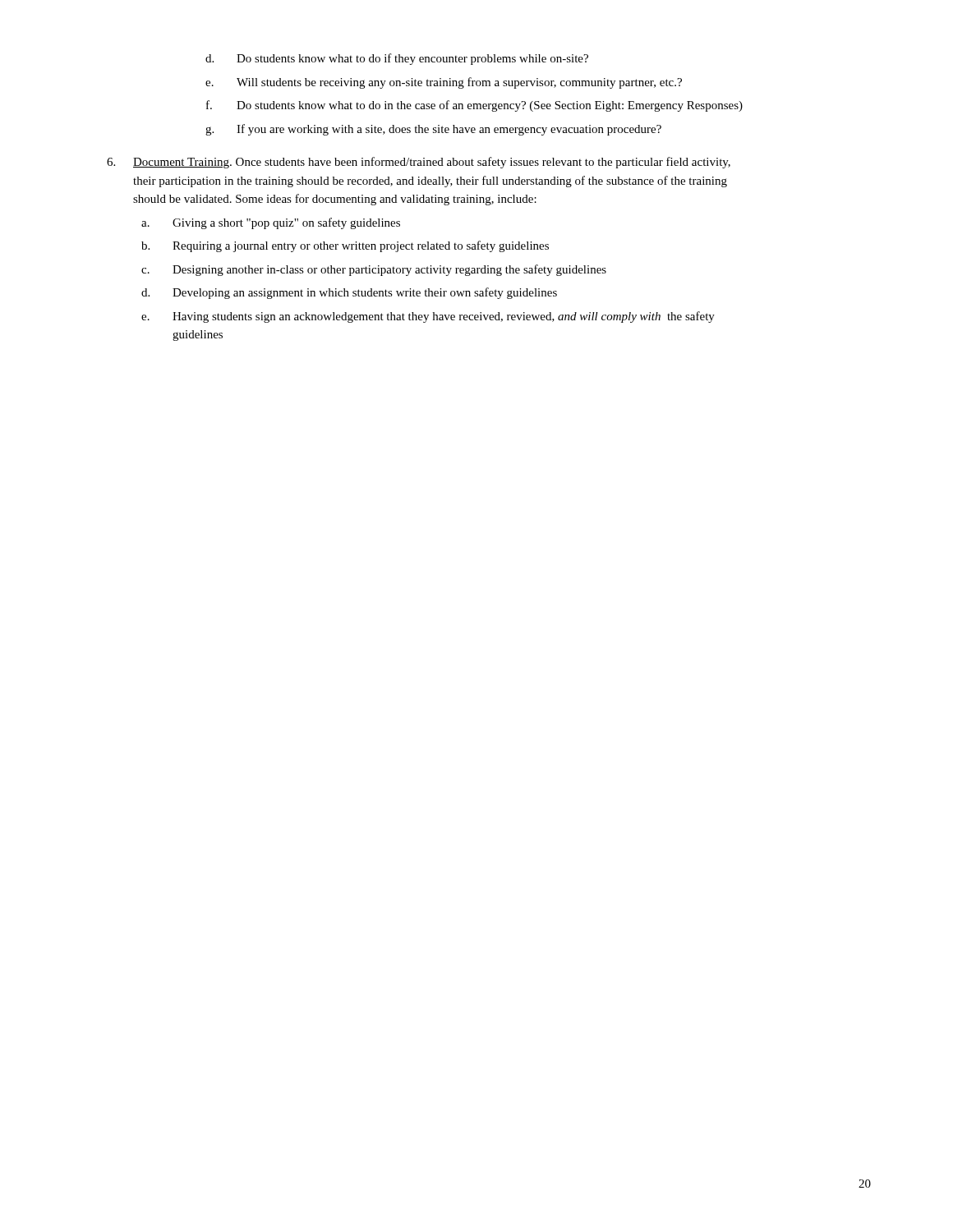The height and width of the screenshot is (1232, 953).
Task: Locate the element starting "c. Designing another in-class or other participatory"
Action: [444, 269]
